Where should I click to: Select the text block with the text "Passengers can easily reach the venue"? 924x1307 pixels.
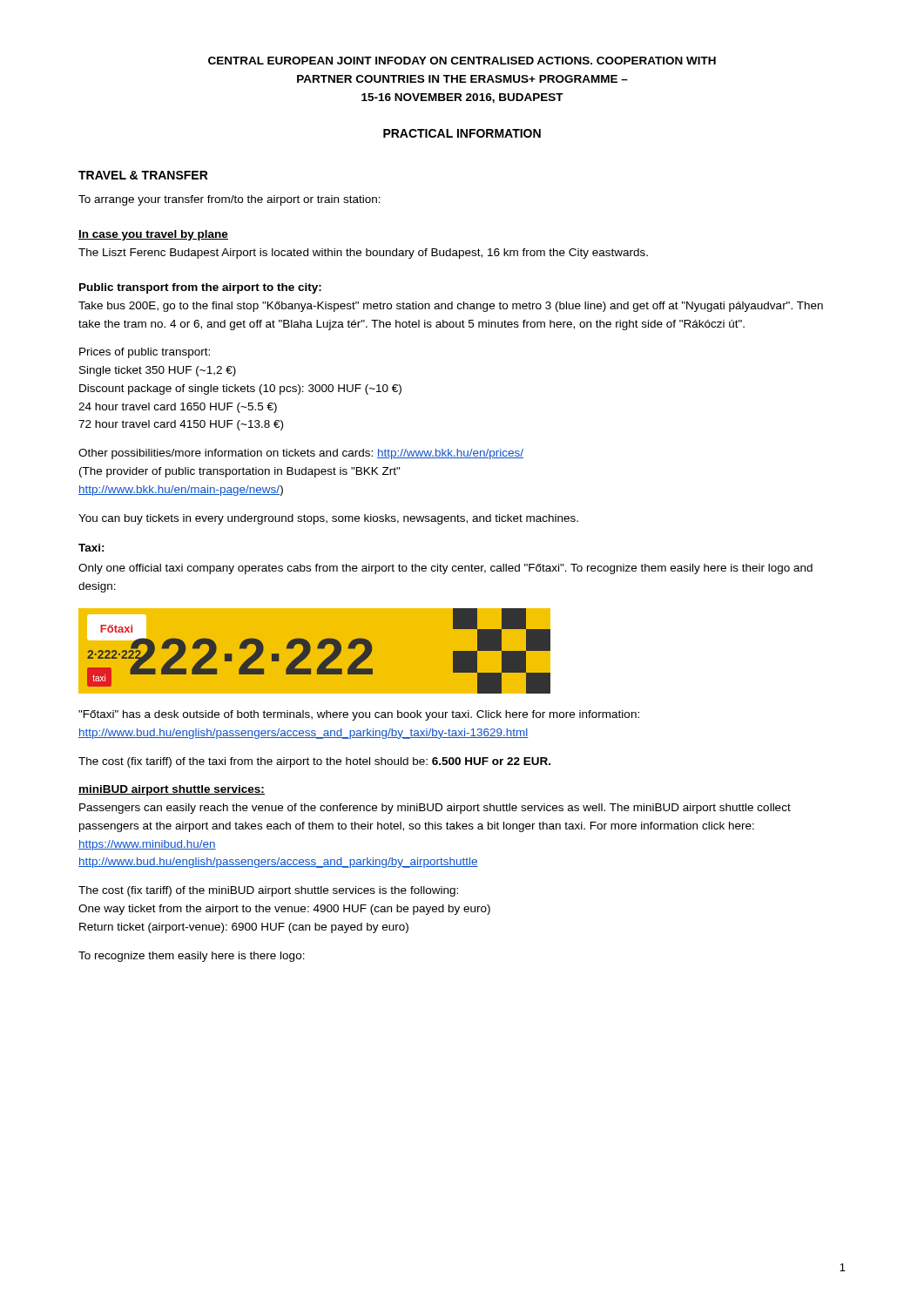pos(434,834)
